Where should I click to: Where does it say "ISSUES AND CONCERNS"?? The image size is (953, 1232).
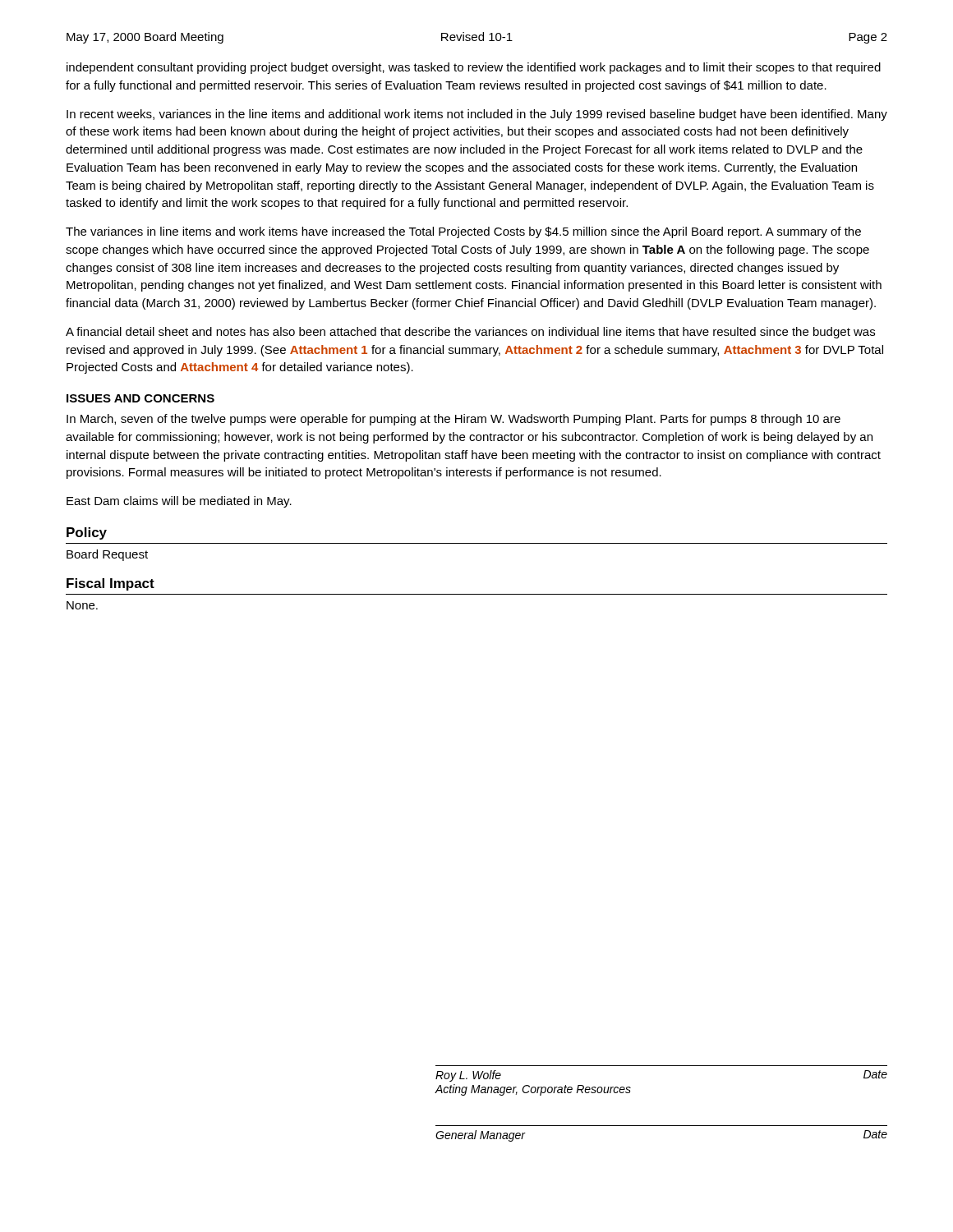click(140, 398)
